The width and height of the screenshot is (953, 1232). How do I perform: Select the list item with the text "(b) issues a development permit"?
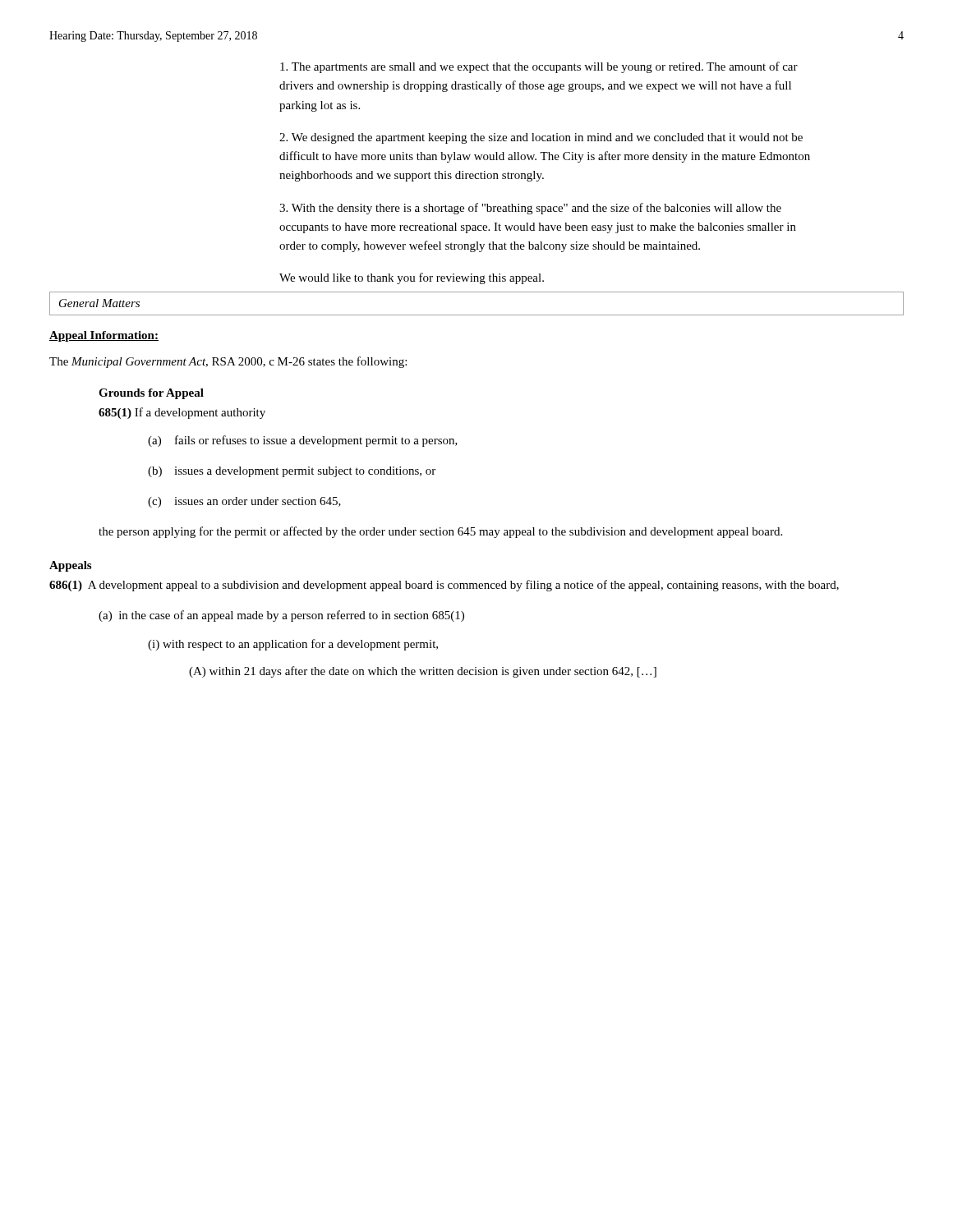click(292, 471)
